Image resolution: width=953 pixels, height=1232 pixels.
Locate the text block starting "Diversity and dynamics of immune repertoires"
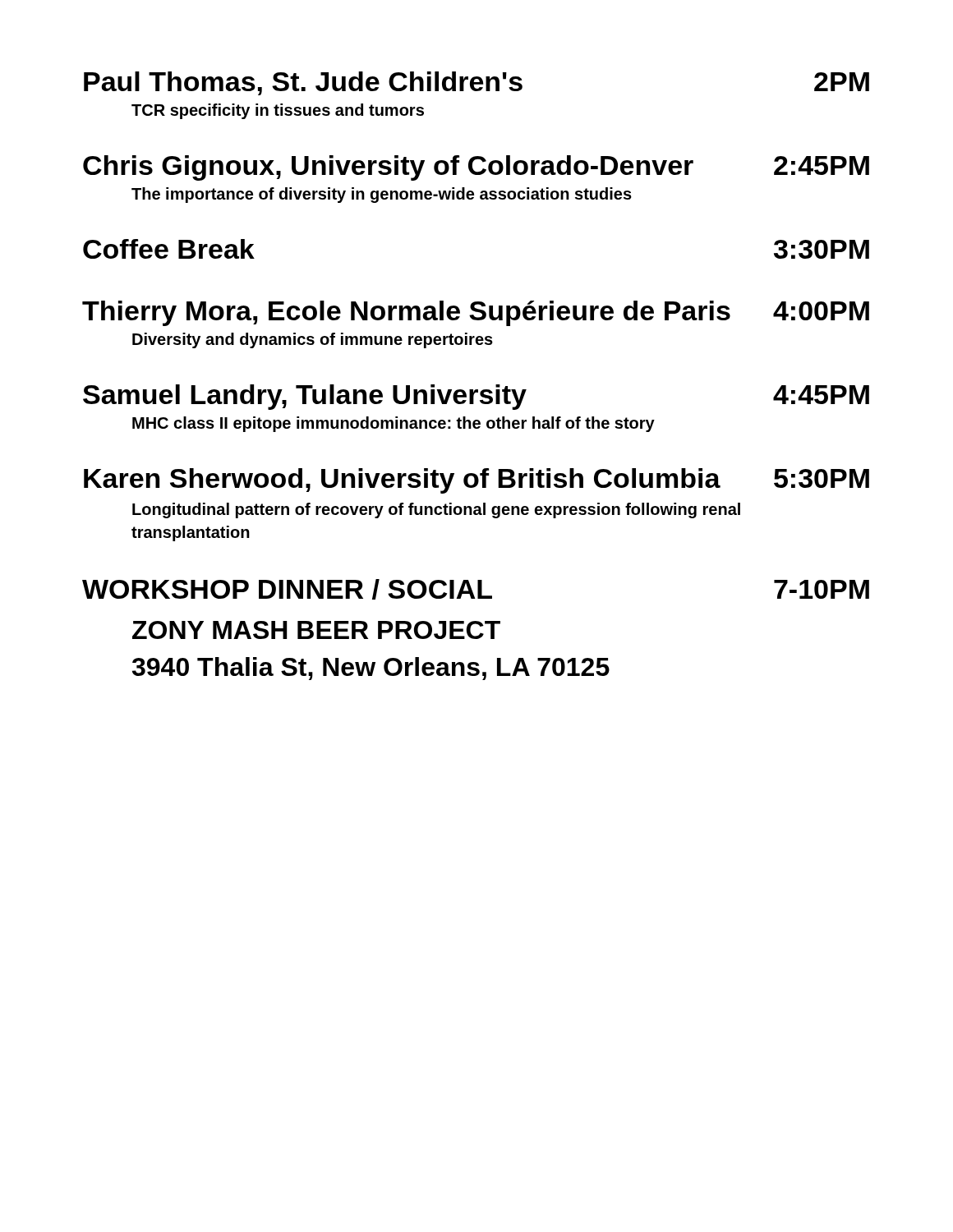(x=312, y=339)
